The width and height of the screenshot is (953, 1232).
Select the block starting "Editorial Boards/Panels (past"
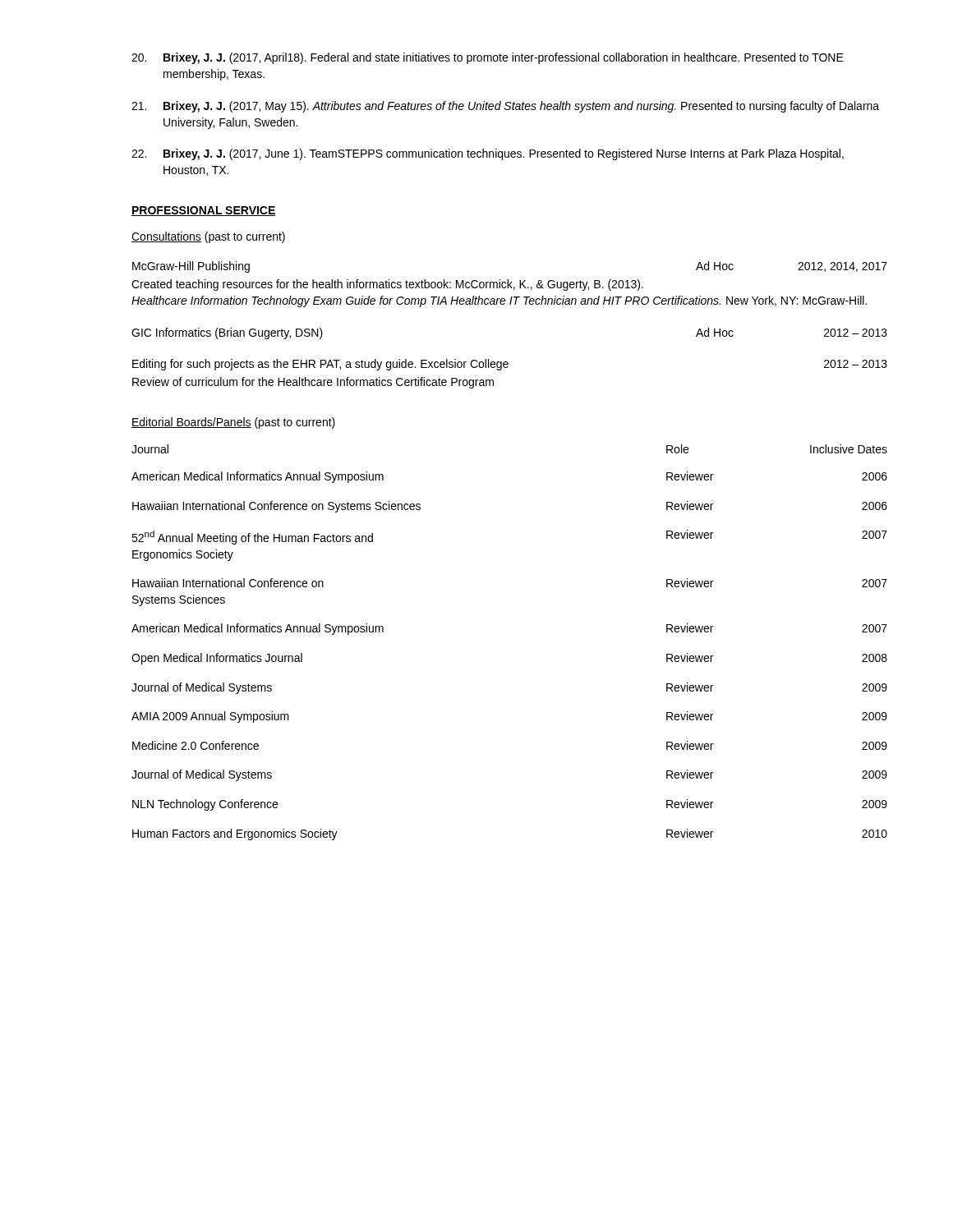coord(233,422)
